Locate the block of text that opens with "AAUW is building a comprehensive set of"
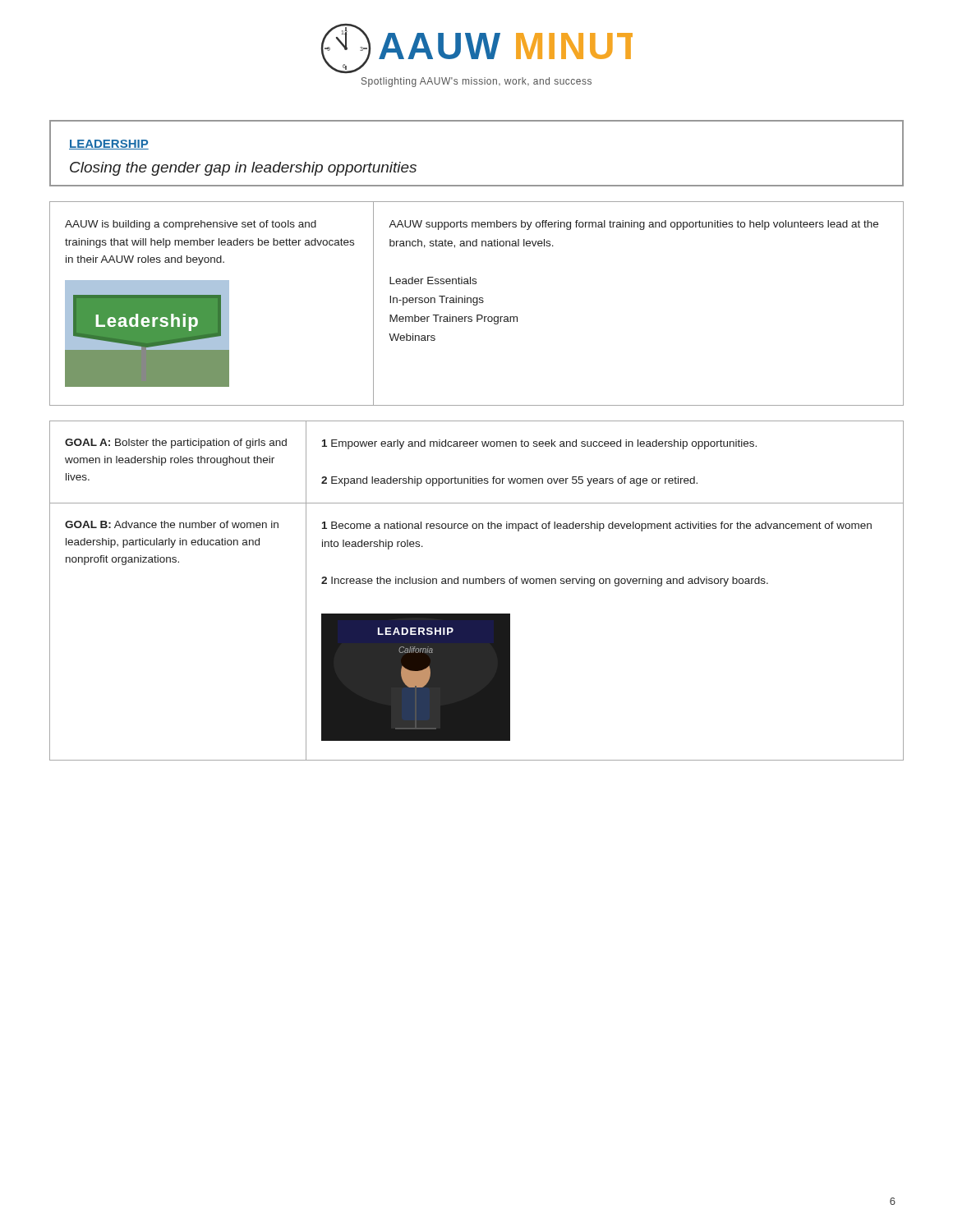 (476, 304)
